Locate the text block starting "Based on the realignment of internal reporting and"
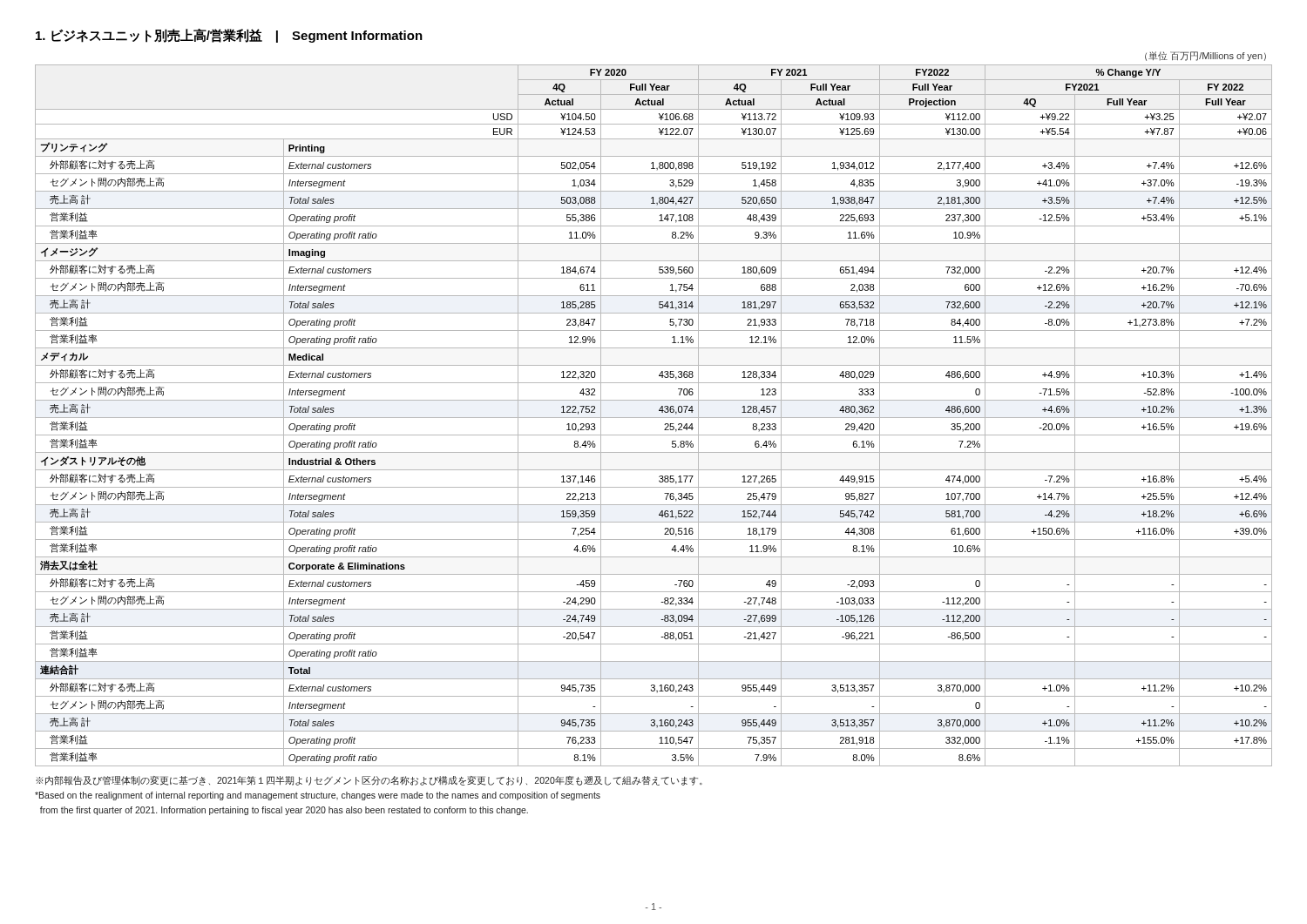The height and width of the screenshot is (924, 1307). 318,802
